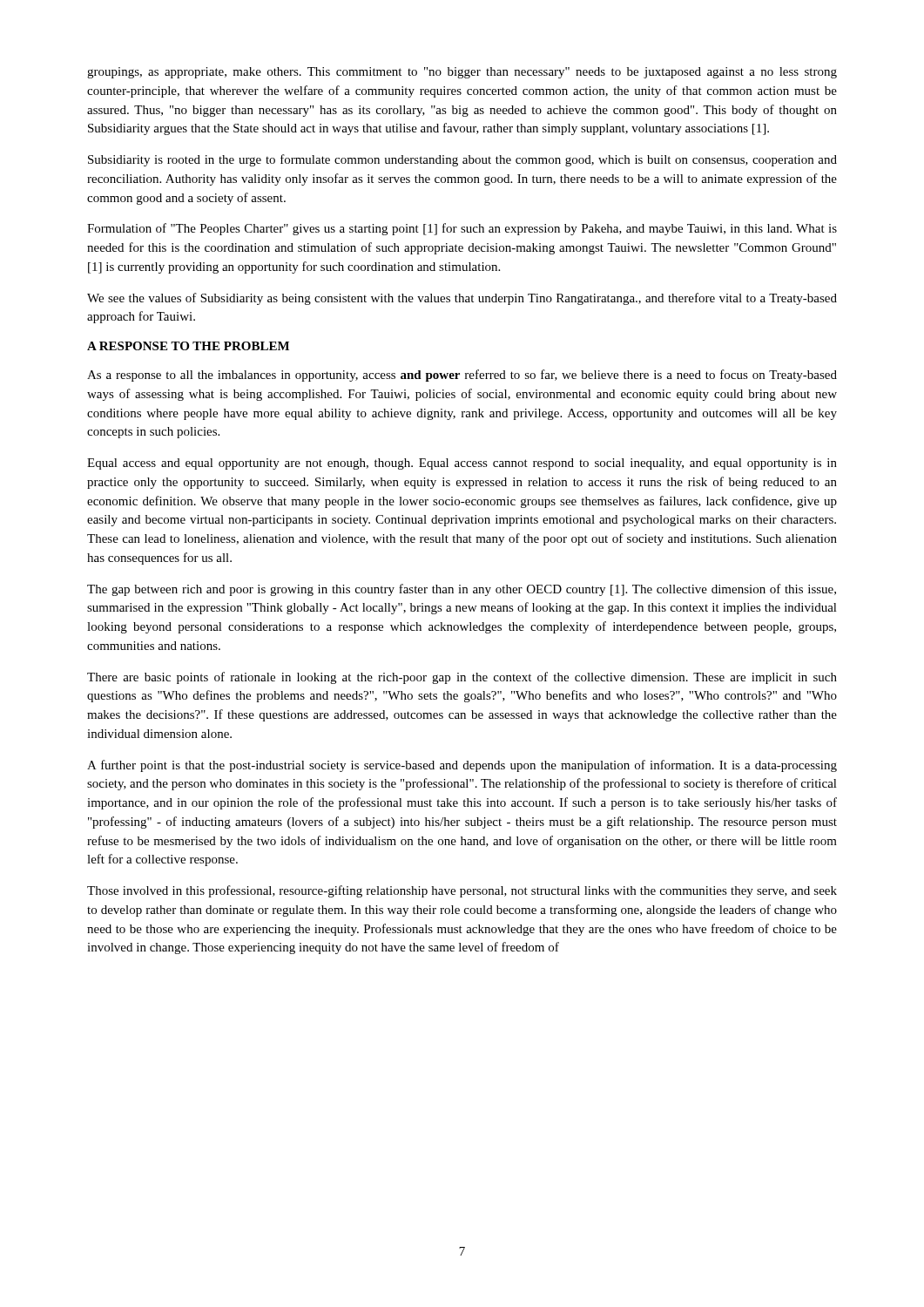Where is the passage that starts "groupings, as appropriate, make others. This commitment"?
Image resolution: width=924 pixels, height=1307 pixels.
pyautogui.click(x=462, y=100)
